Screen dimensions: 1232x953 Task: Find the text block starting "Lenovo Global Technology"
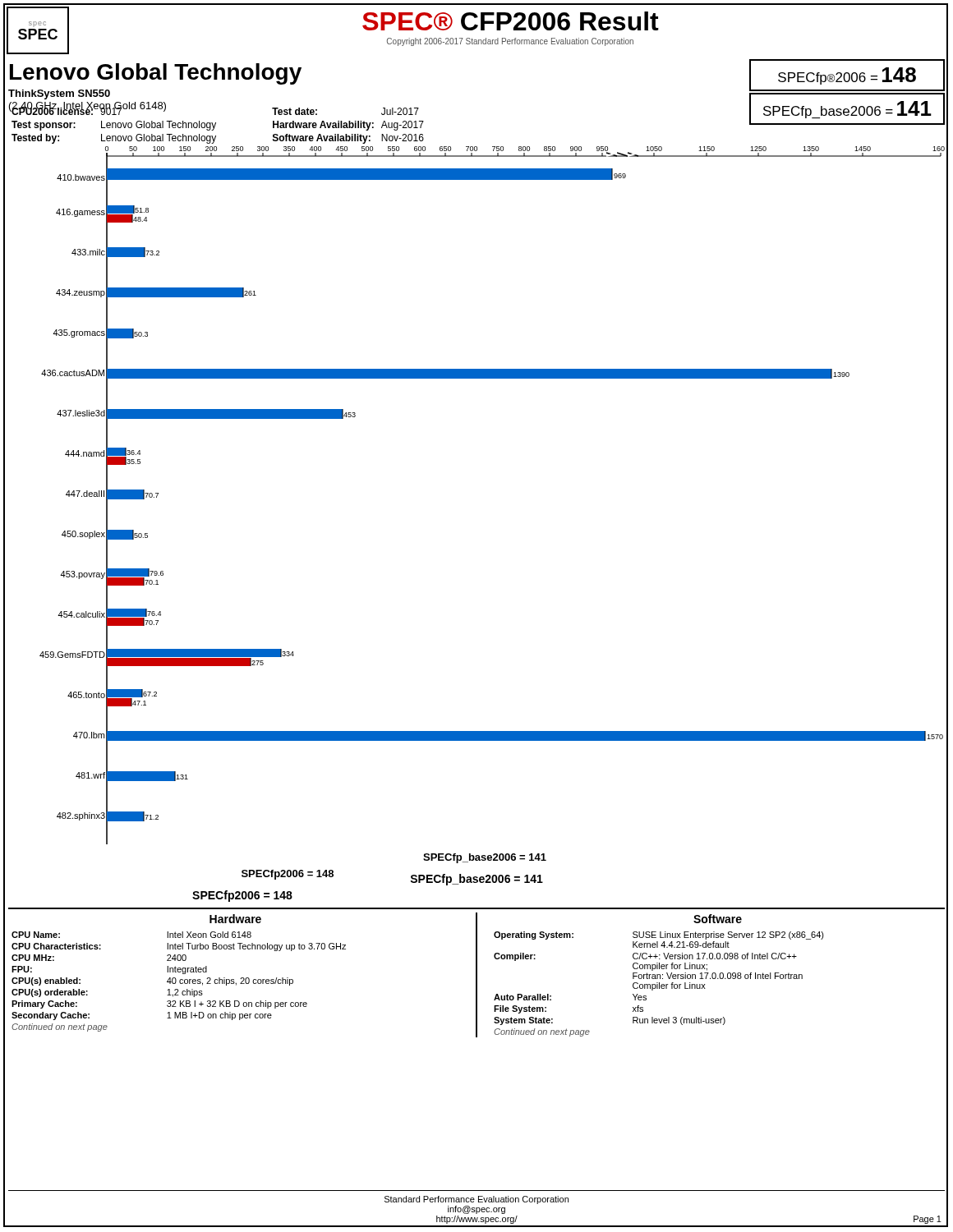(155, 72)
